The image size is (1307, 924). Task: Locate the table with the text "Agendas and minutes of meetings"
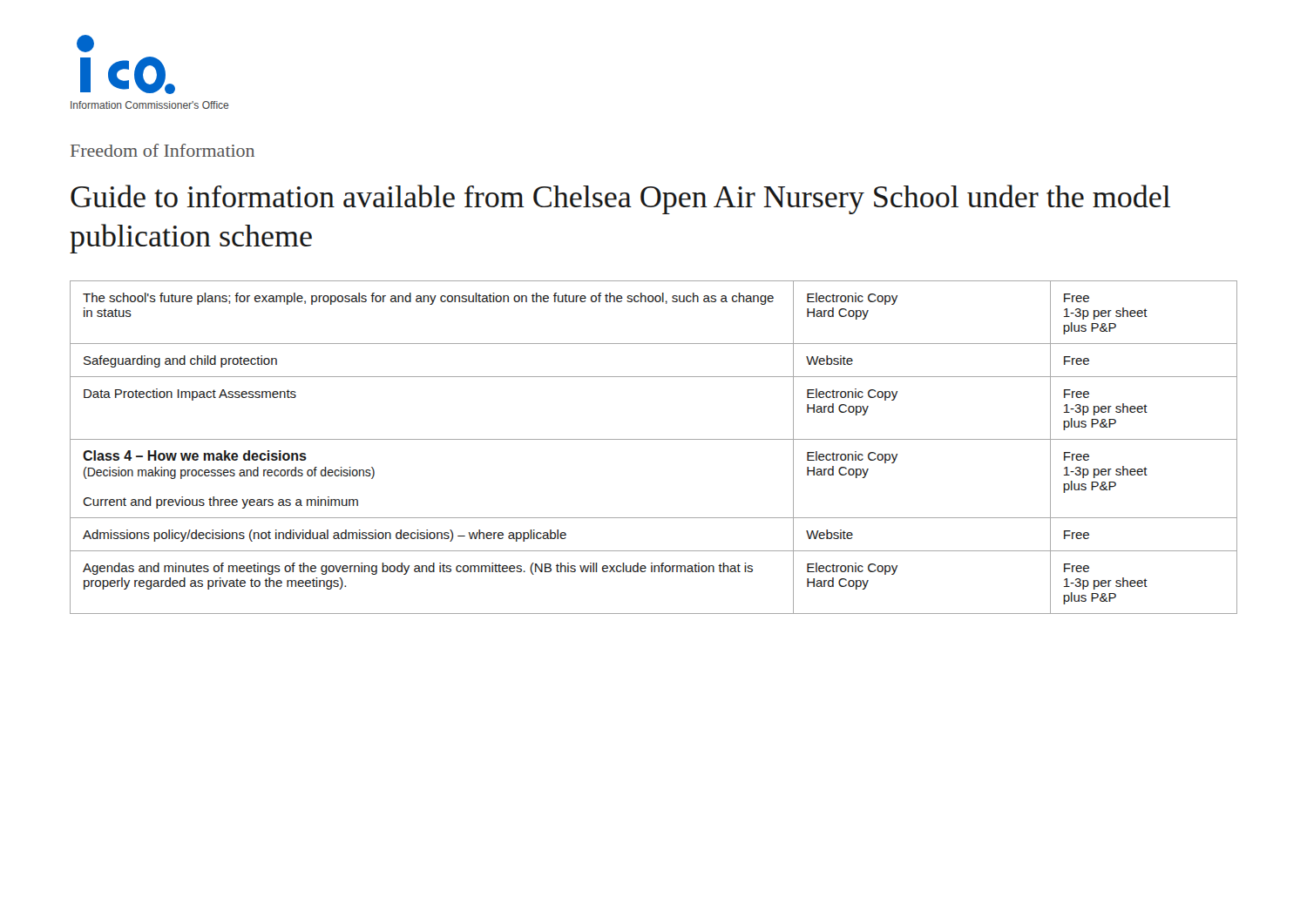click(x=654, y=447)
